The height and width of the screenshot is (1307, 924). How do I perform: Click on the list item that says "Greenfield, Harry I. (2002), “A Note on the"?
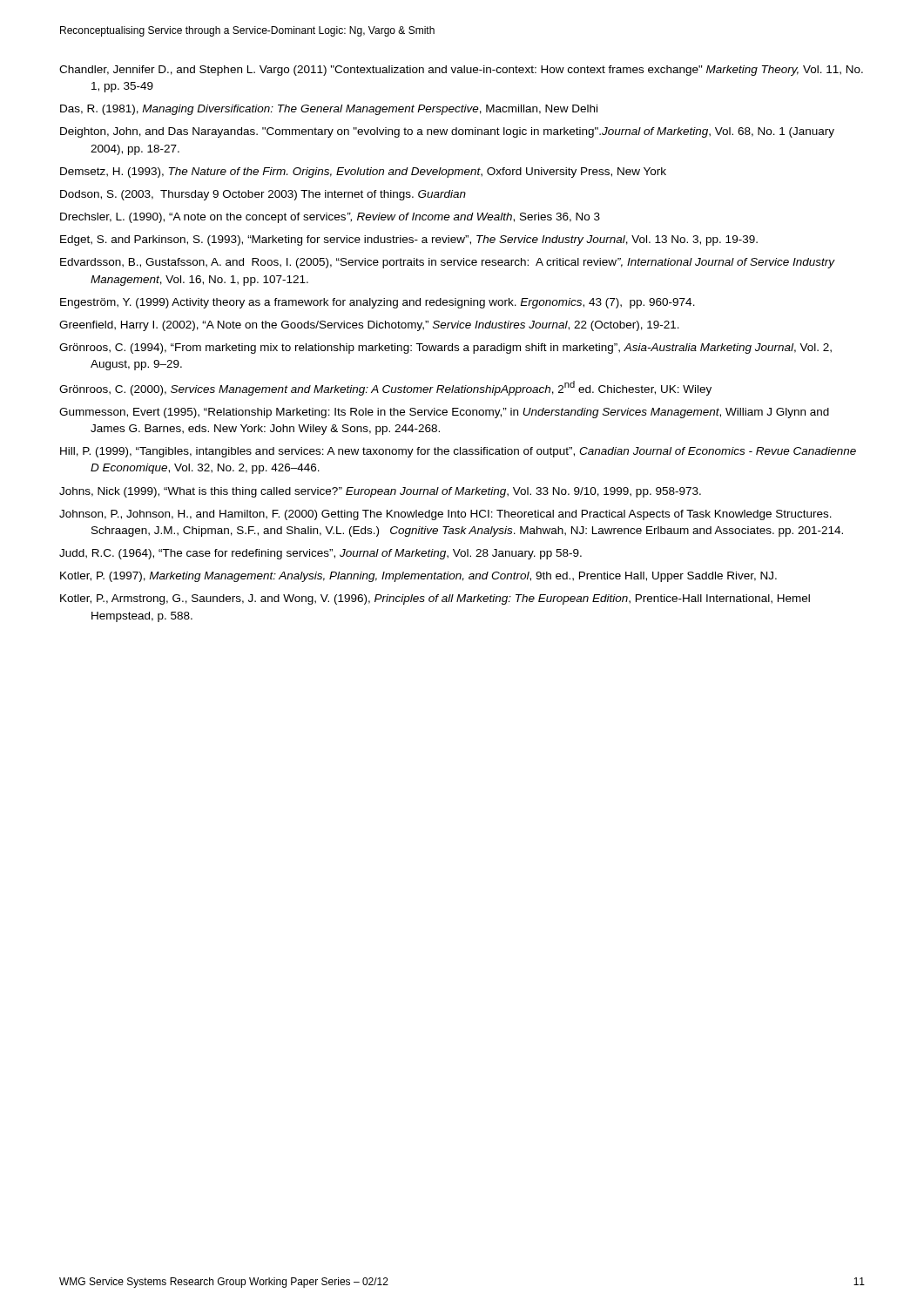pyautogui.click(x=370, y=324)
